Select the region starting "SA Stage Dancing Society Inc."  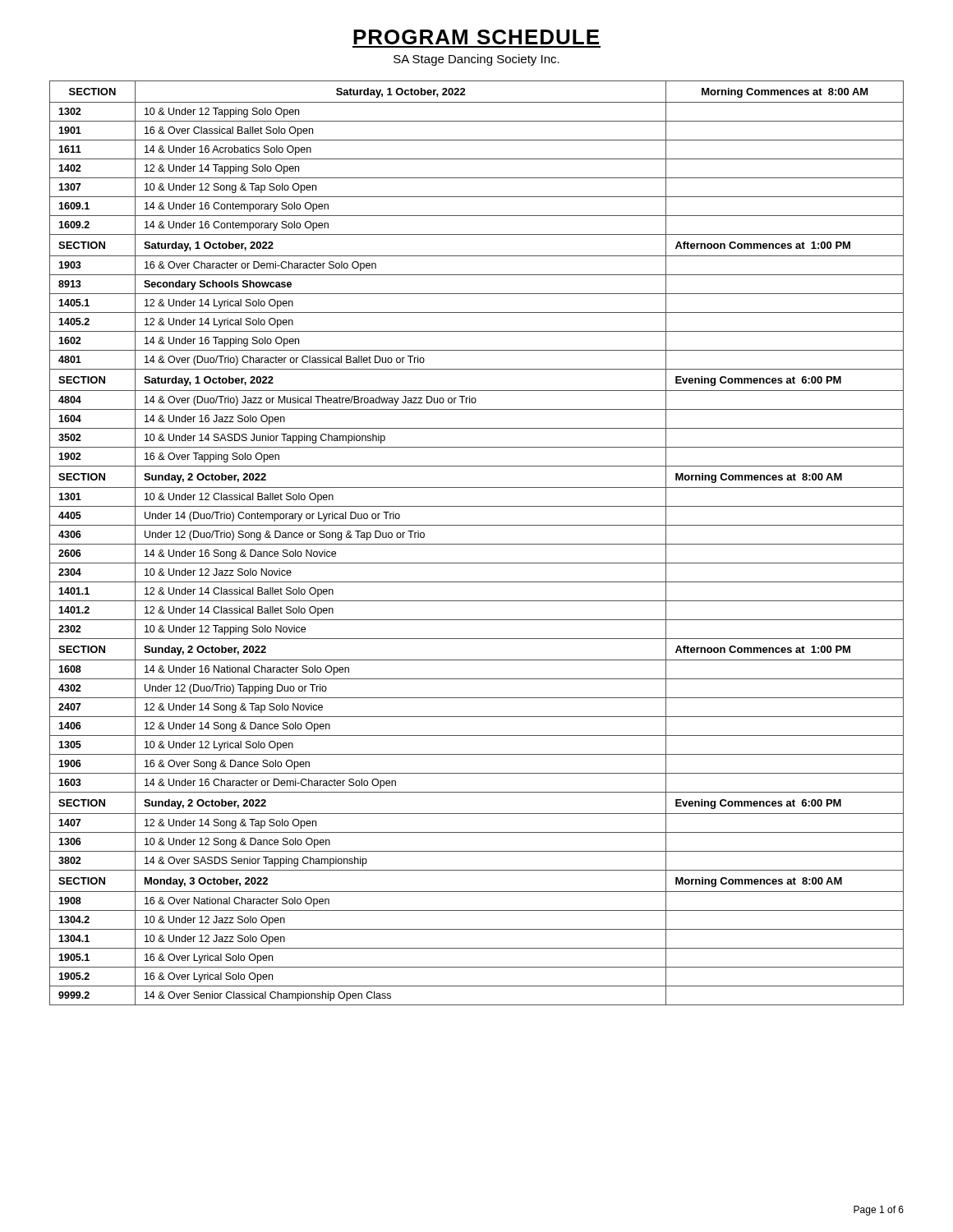(x=476, y=59)
